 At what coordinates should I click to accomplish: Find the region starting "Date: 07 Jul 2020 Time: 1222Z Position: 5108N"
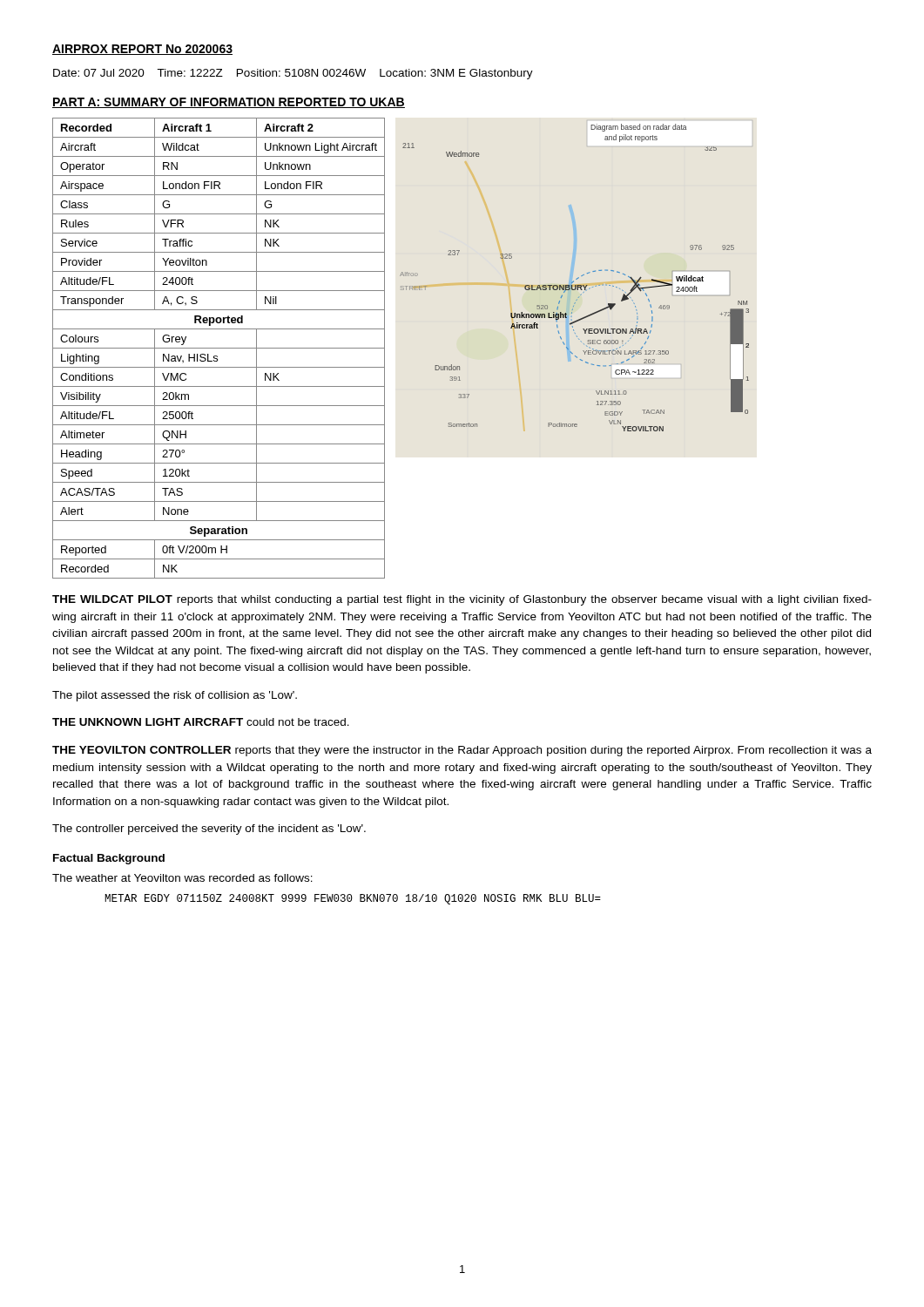point(292,73)
